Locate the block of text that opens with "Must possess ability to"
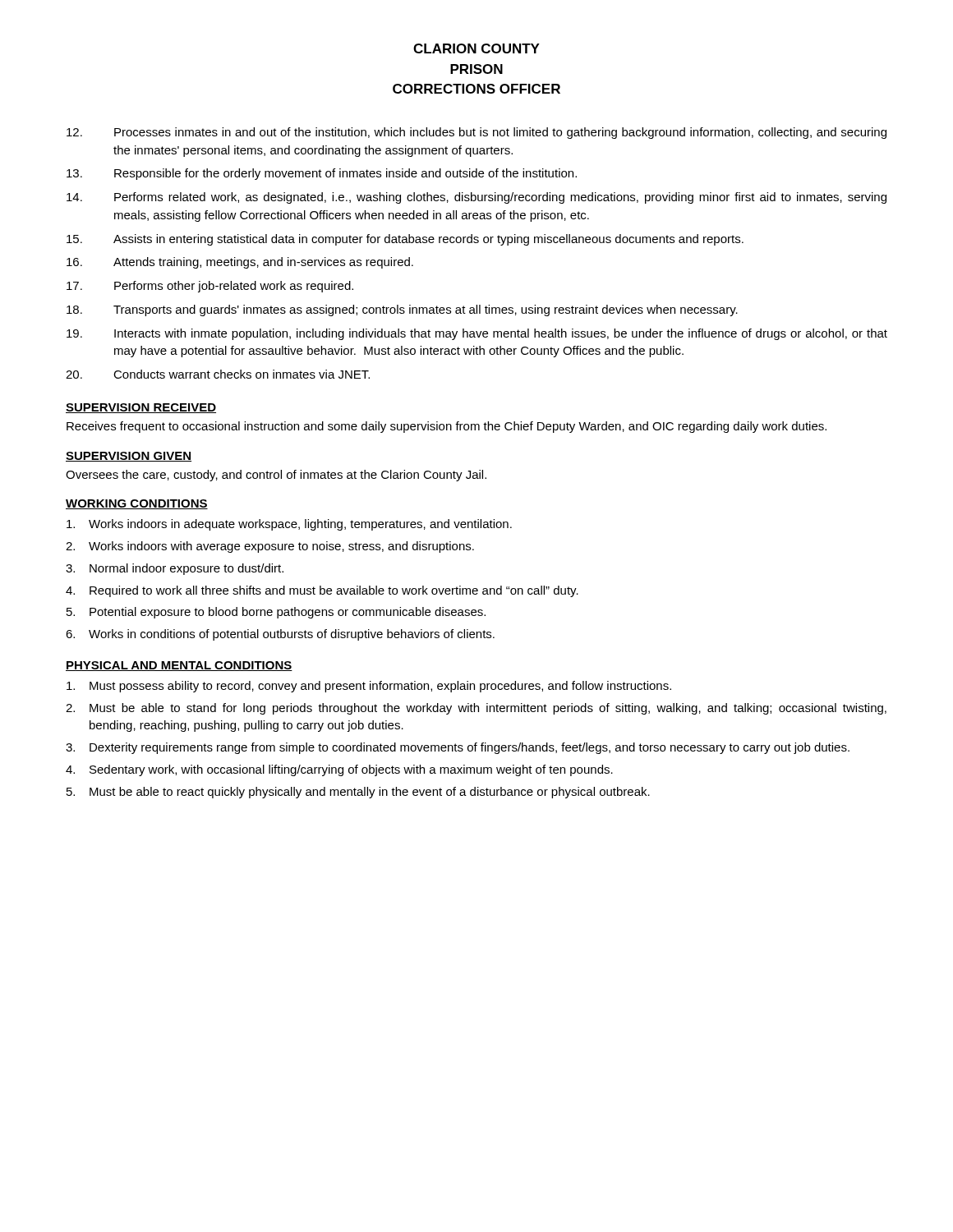Image resolution: width=953 pixels, height=1232 pixels. pos(476,686)
